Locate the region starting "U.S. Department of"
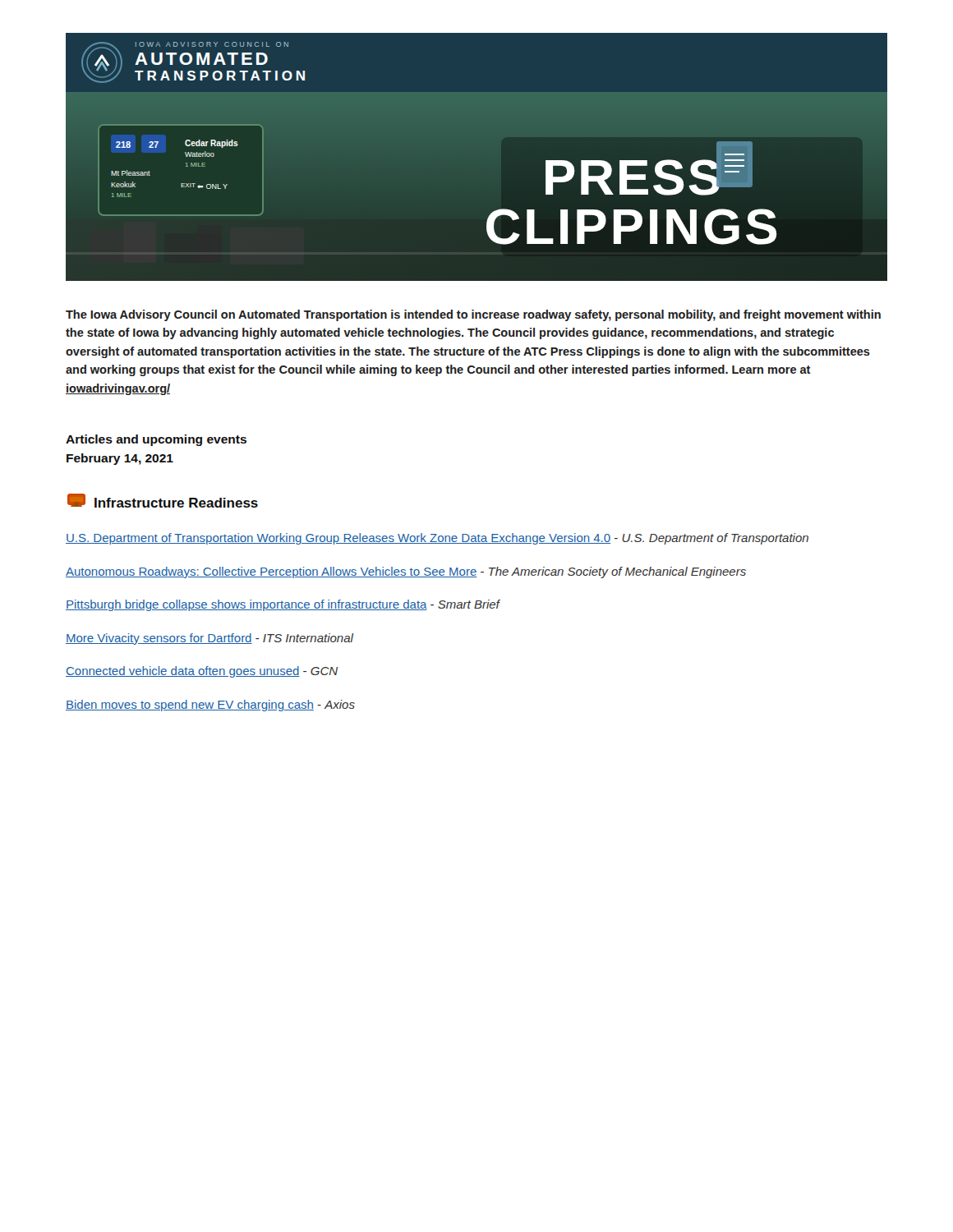 pos(437,538)
